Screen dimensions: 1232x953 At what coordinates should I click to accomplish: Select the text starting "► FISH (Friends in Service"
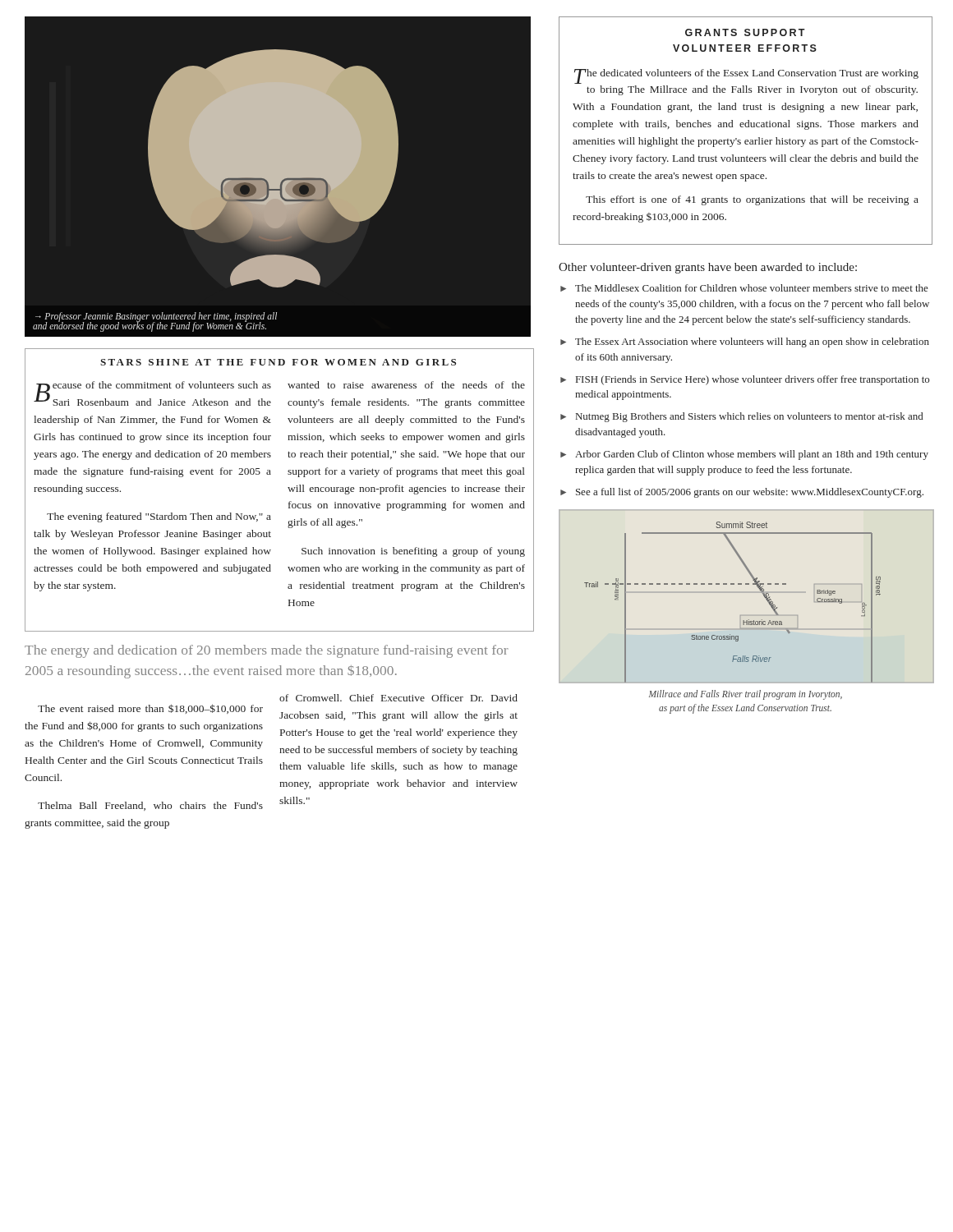point(746,387)
